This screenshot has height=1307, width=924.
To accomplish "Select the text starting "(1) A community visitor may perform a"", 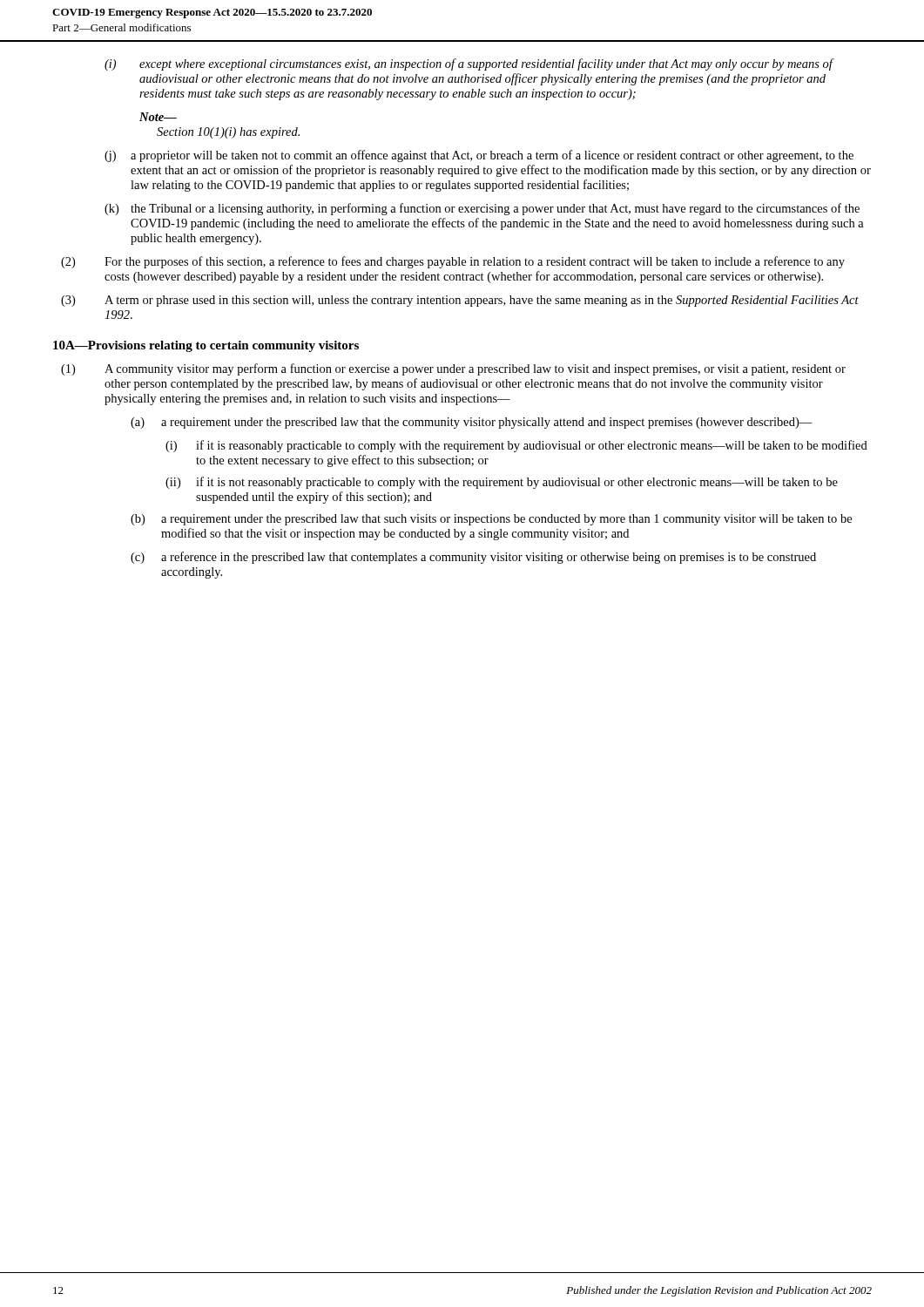I will [x=466, y=384].
